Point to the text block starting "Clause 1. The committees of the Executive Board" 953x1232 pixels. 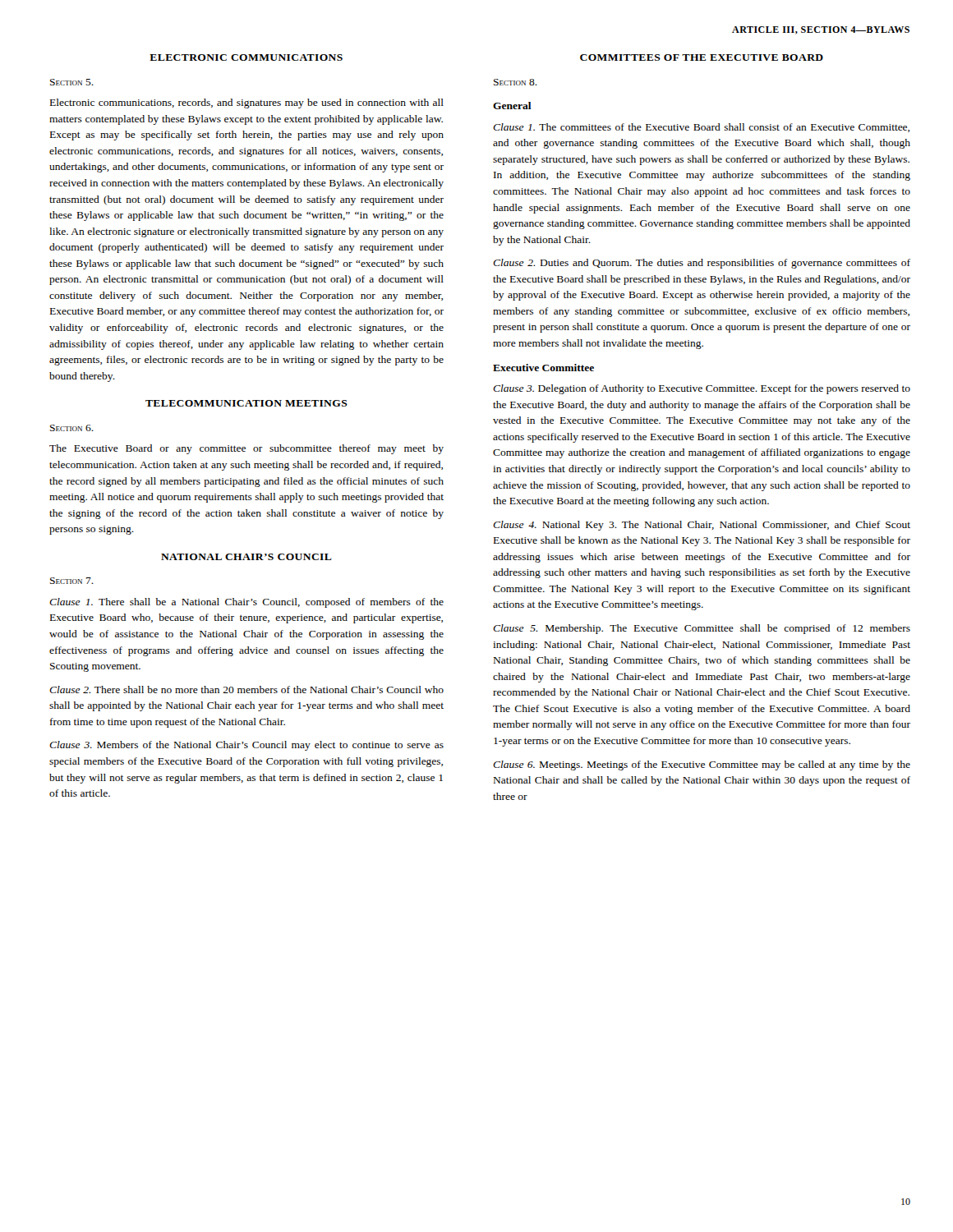click(x=702, y=235)
